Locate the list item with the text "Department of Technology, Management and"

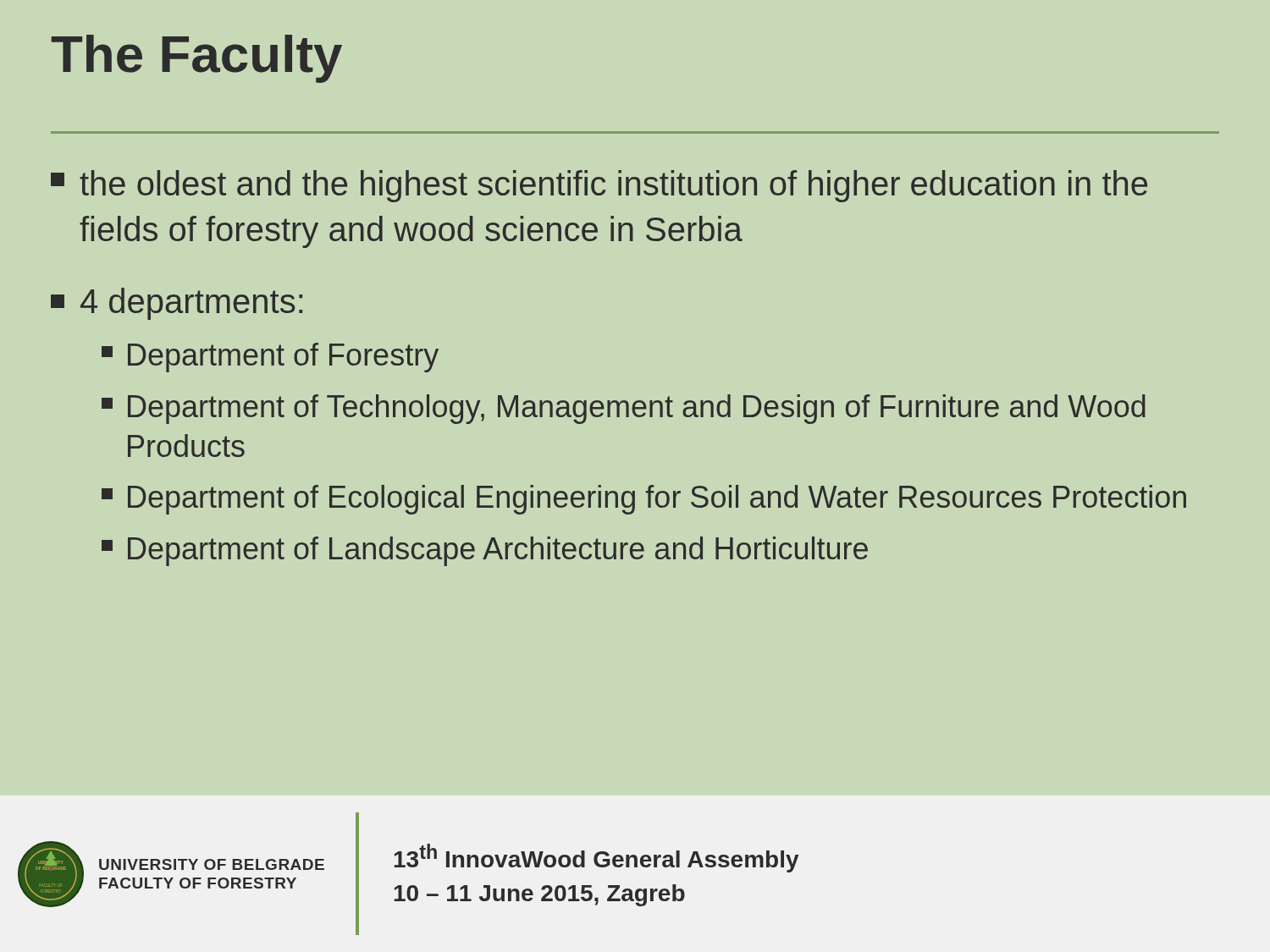click(x=660, y=427)
